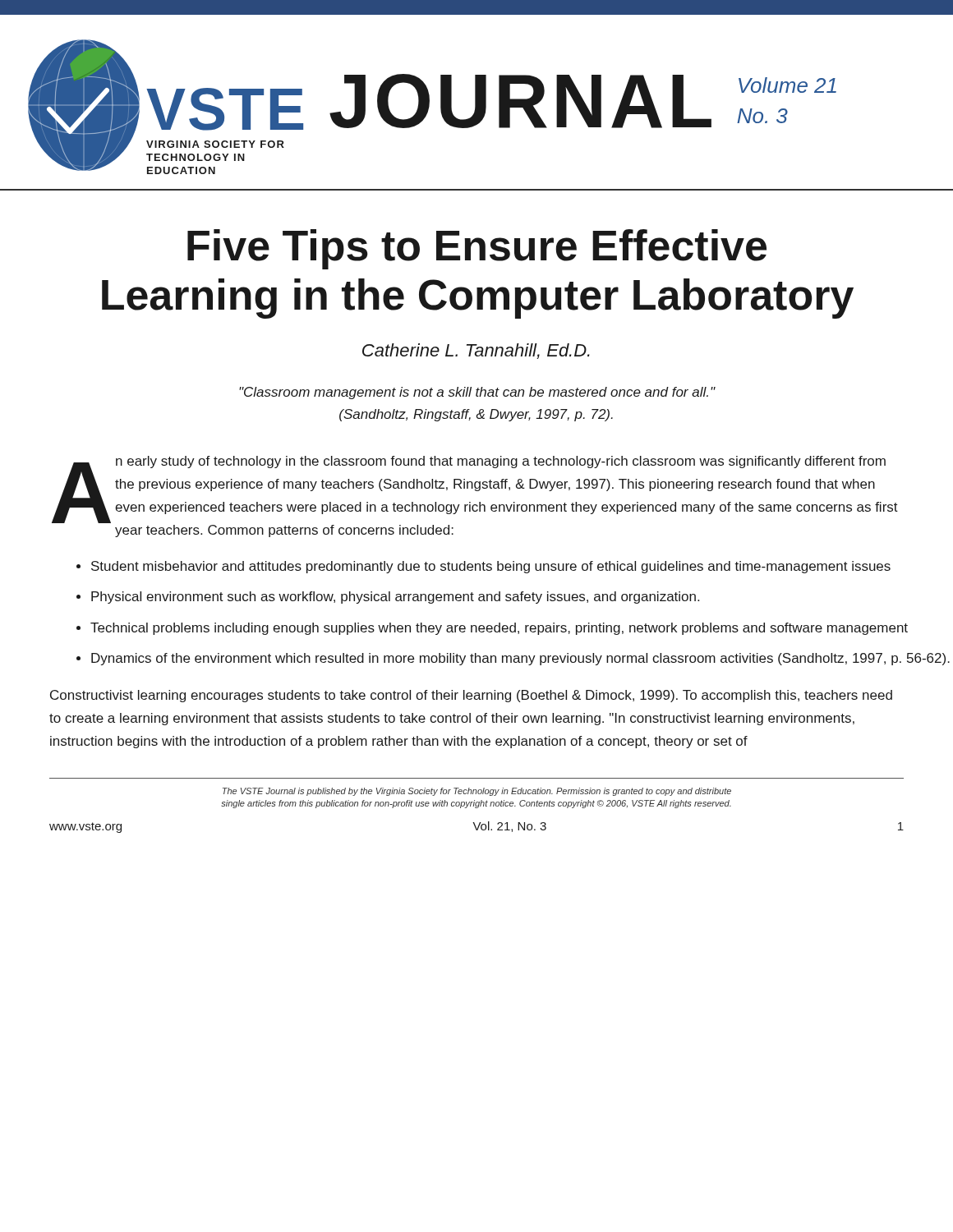Locate the text block that reads "Constructivist learning encourages students to take"
The height and width of the screenshot is (1232, 953).
click(471, 718)
